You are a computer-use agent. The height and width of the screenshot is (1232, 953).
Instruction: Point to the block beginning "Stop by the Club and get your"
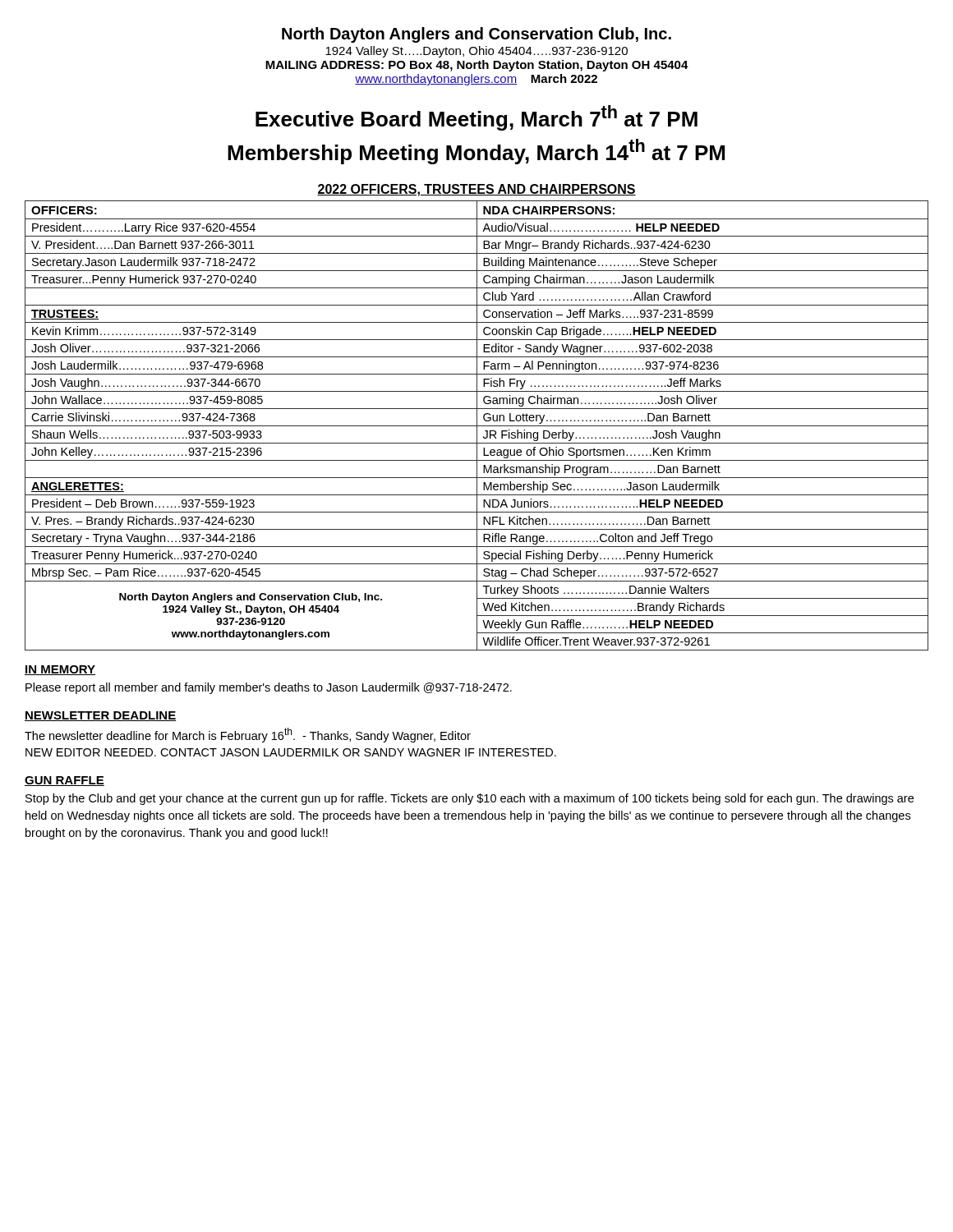point(476,816)
